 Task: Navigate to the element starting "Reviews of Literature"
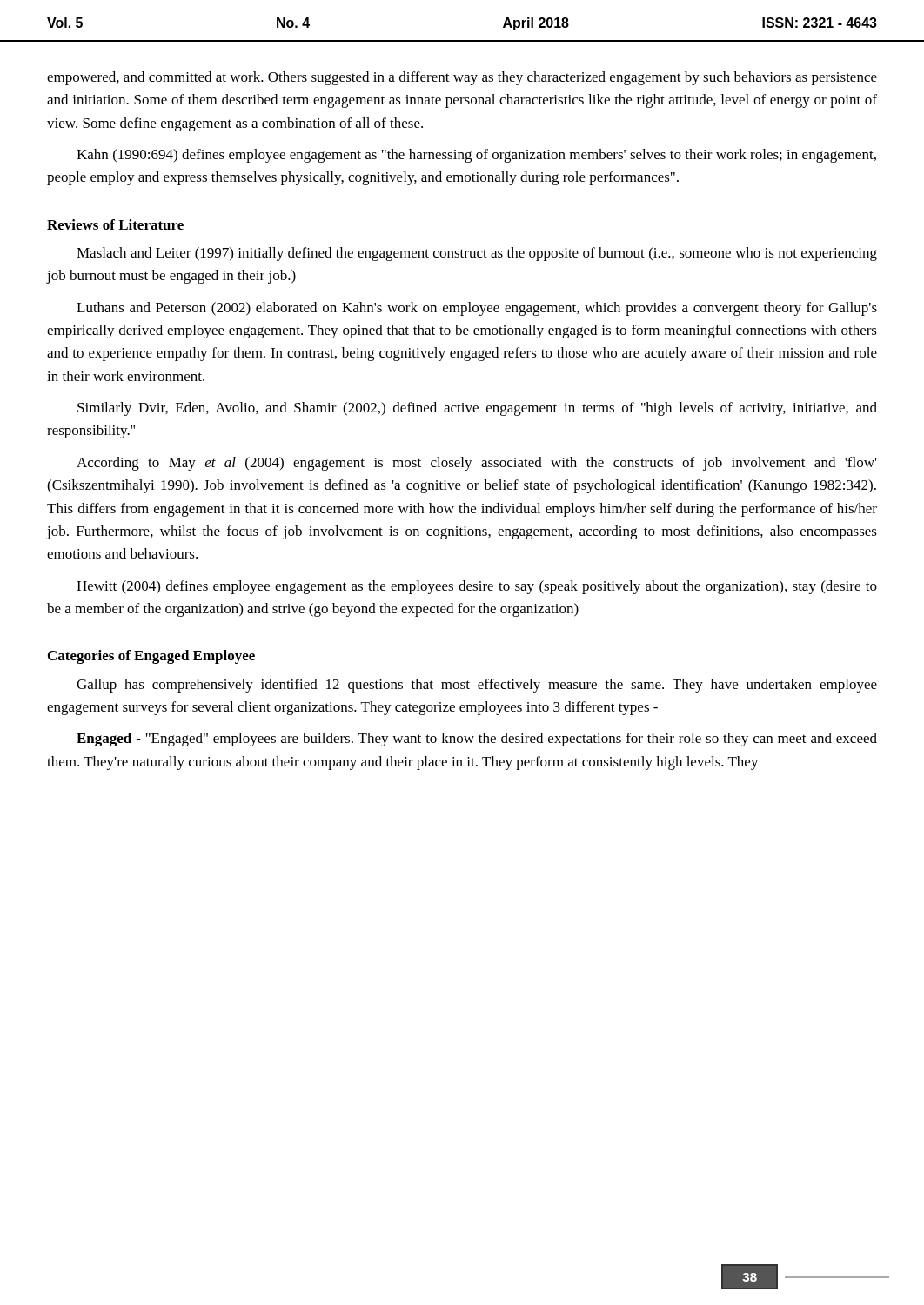click(115, 224)
